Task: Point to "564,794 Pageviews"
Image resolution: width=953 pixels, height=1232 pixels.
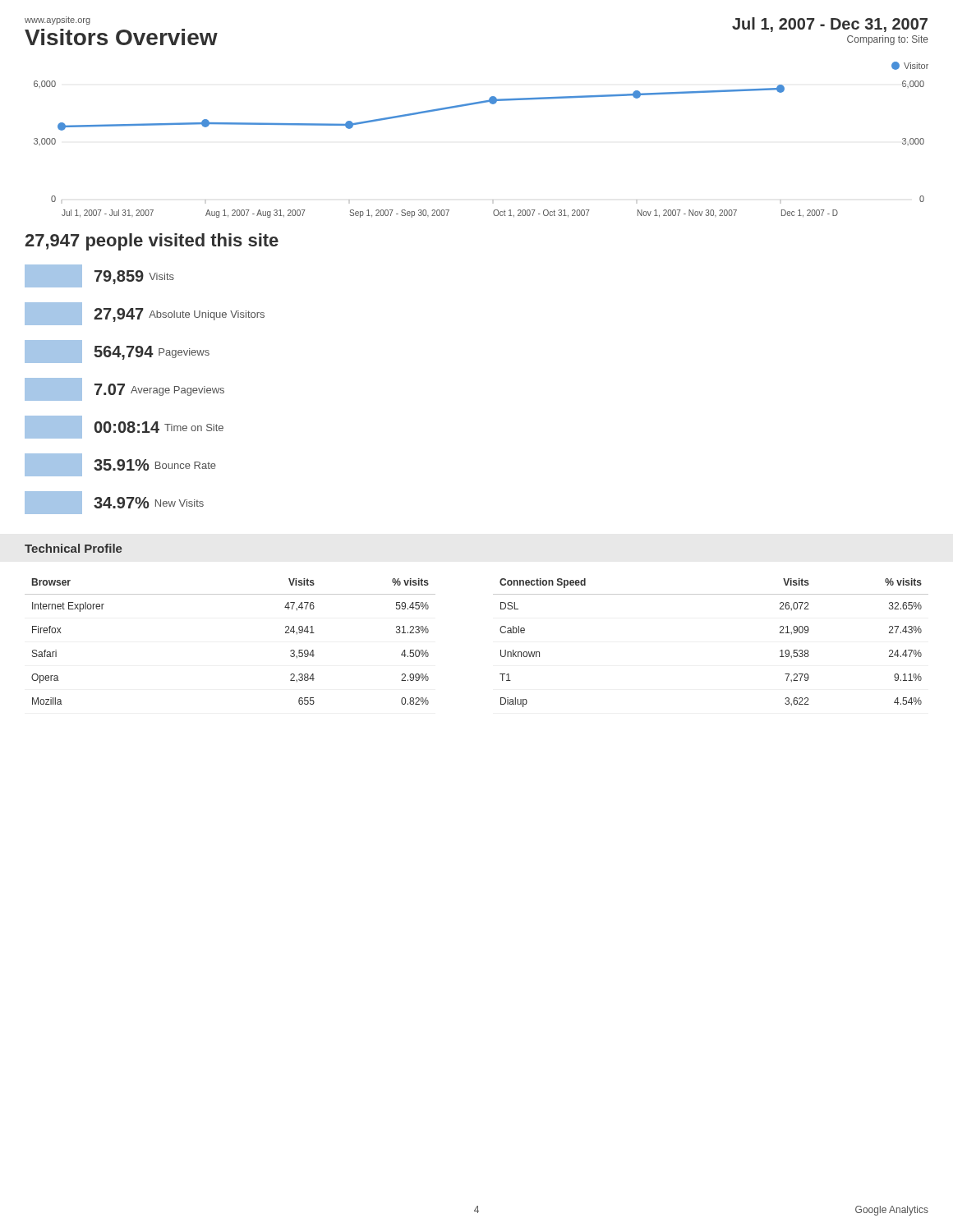Action: click(117, 352)
